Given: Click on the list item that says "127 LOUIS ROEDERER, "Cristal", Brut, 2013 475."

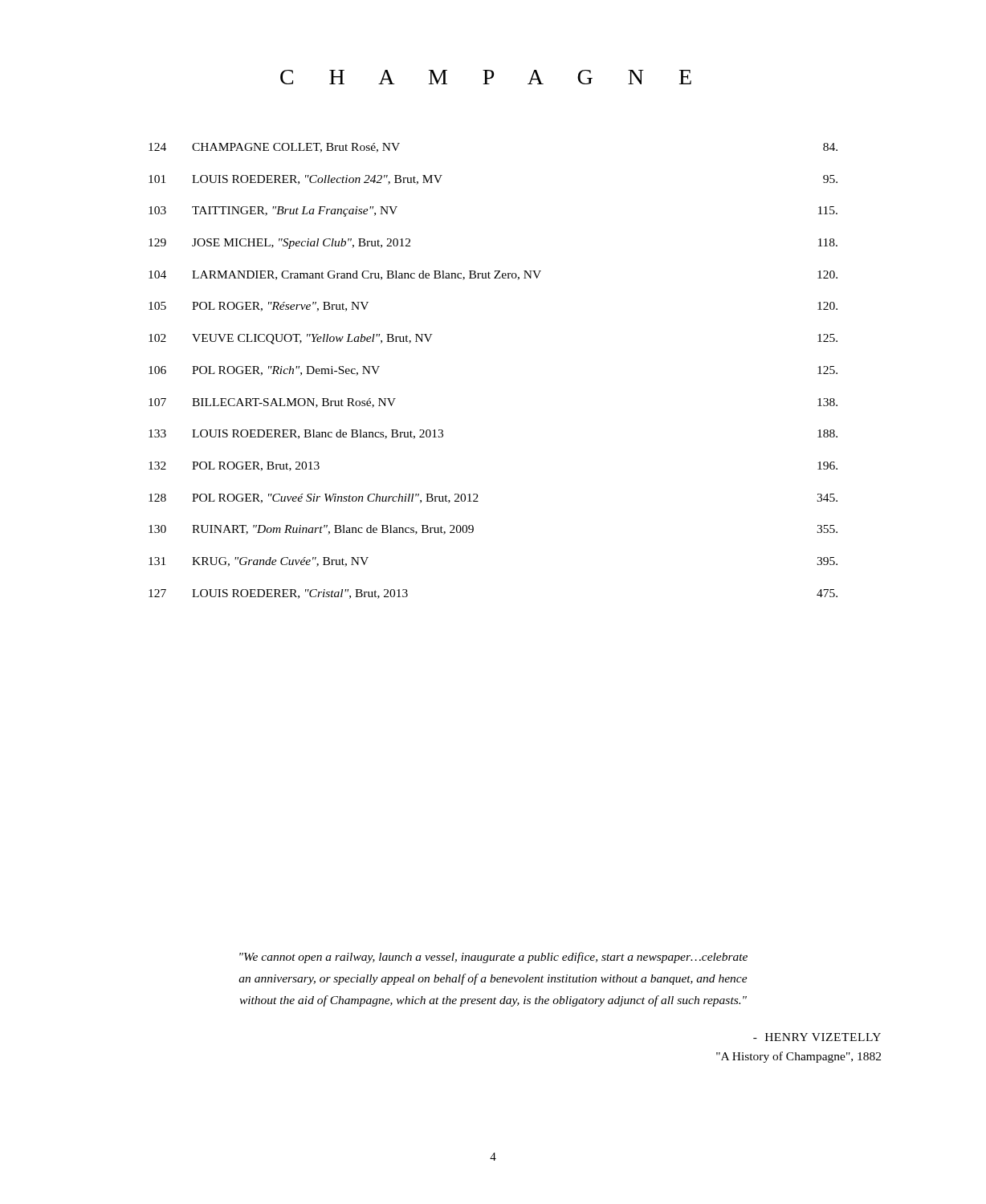Looking at the screenshot, I should coord(293,594).
